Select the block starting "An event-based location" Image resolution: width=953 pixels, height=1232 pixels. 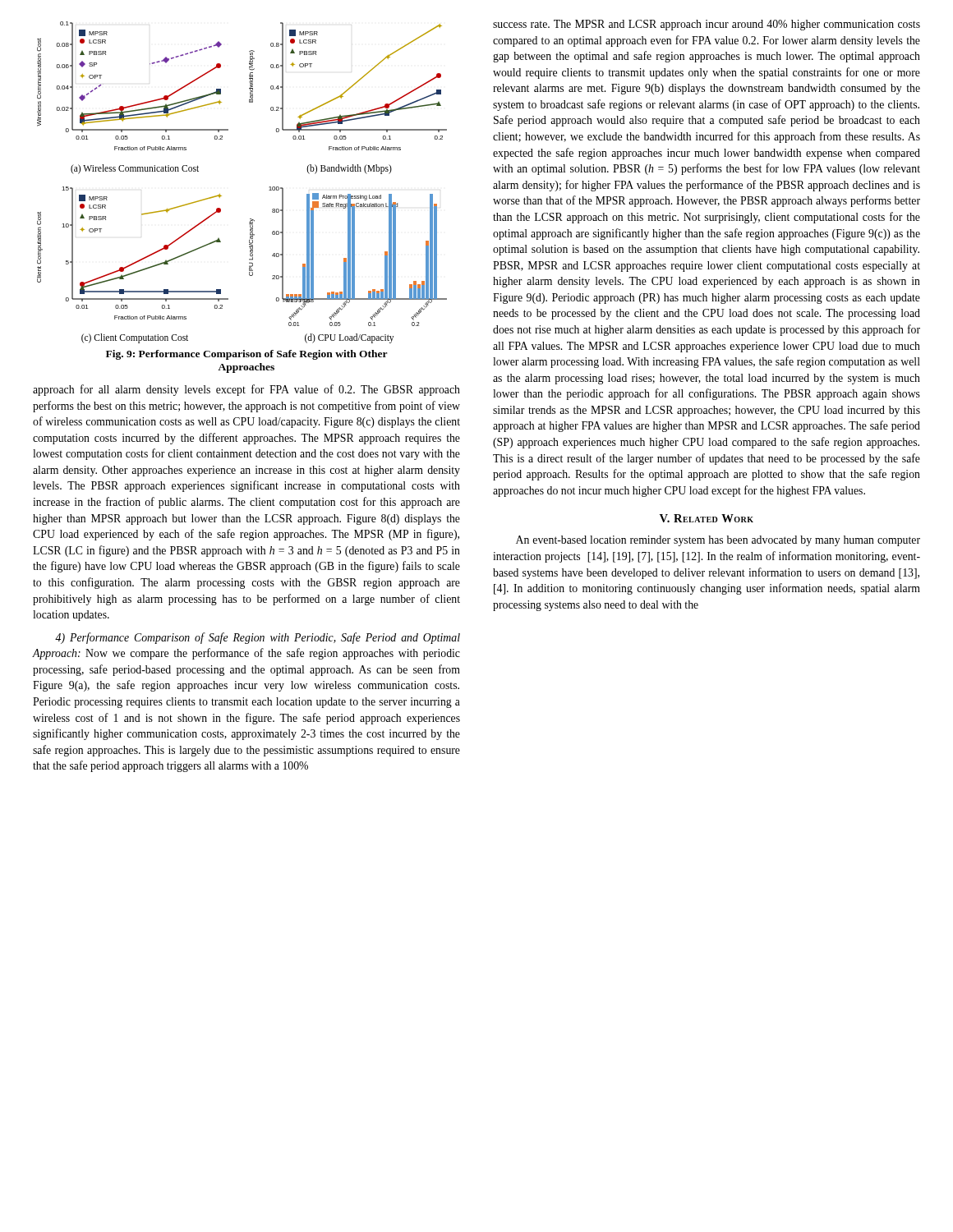pyautogui.click(x=707, y=573)
